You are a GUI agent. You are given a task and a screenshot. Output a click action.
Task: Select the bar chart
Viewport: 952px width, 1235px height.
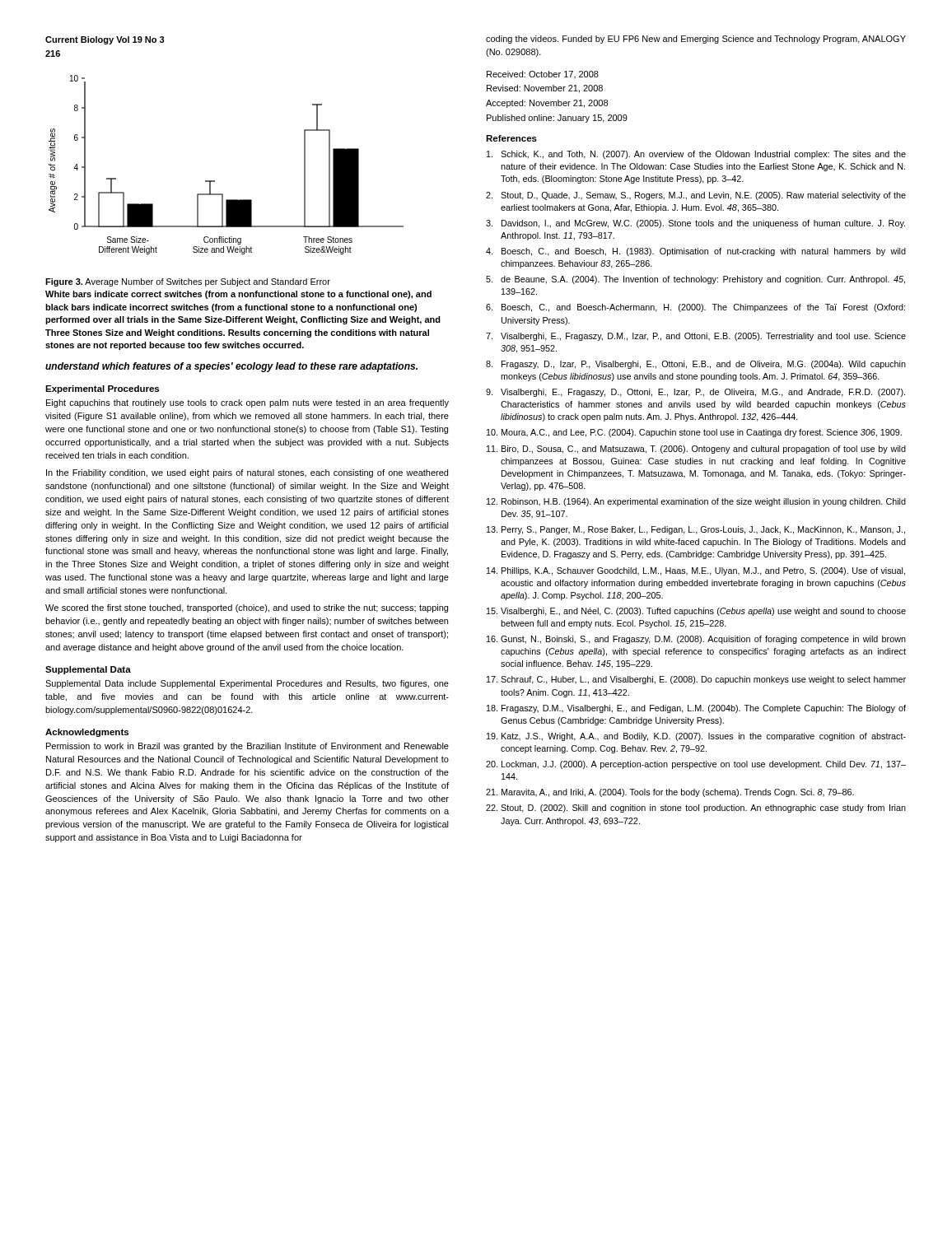coord(247,171)
